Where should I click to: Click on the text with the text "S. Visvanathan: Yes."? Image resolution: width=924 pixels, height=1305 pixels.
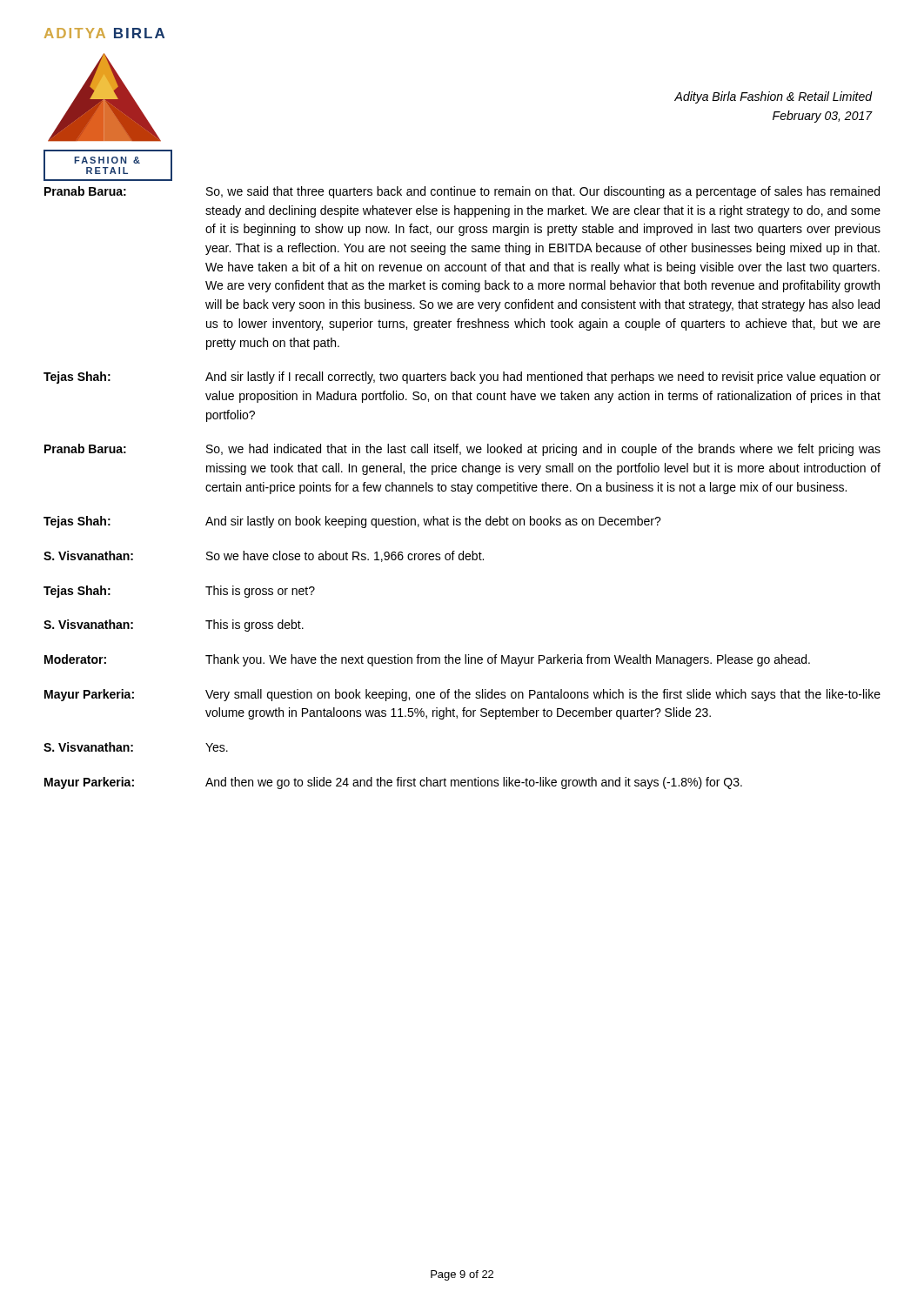pos(87,746)
